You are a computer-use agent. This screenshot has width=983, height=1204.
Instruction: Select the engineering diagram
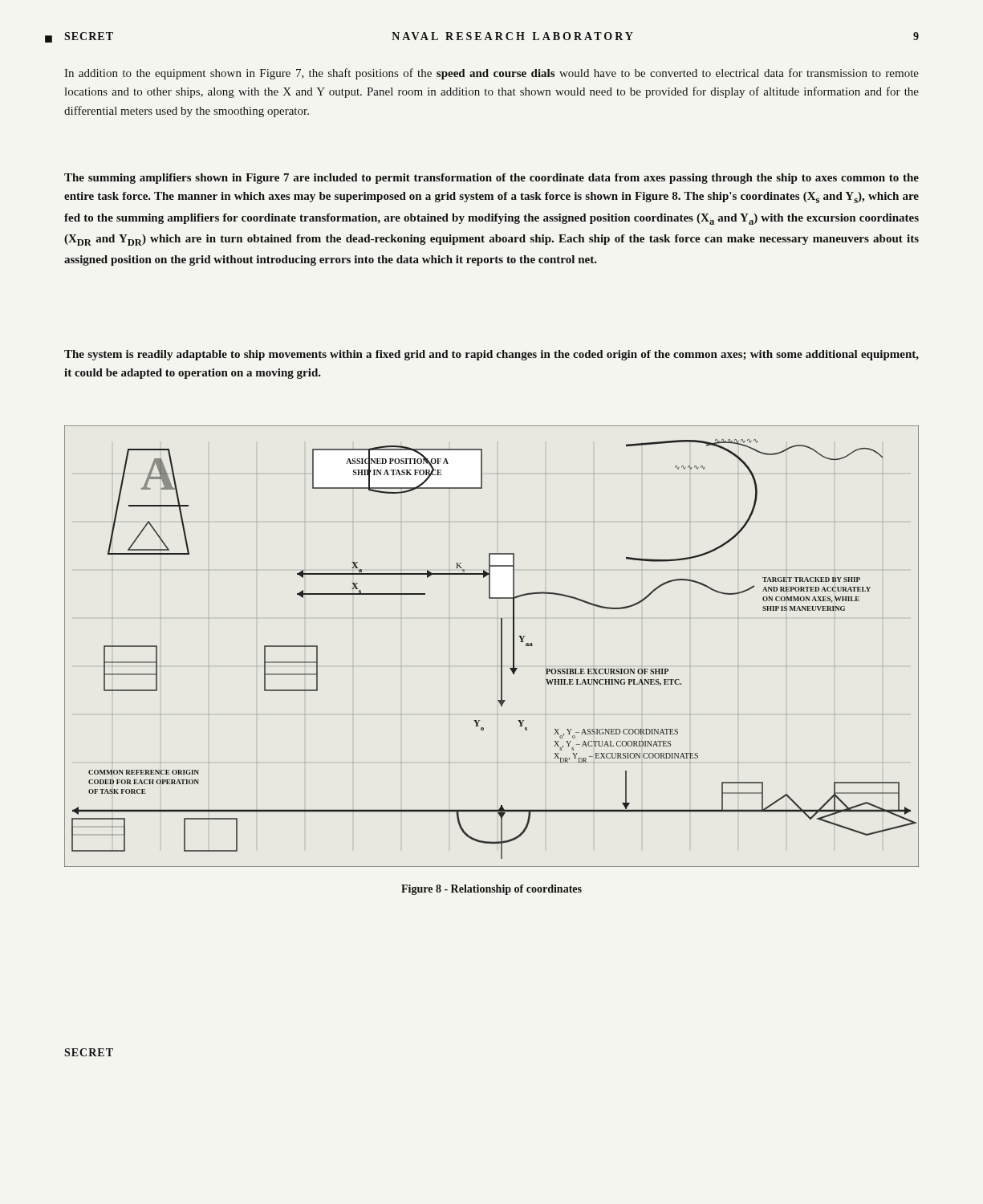pos(492,650)
